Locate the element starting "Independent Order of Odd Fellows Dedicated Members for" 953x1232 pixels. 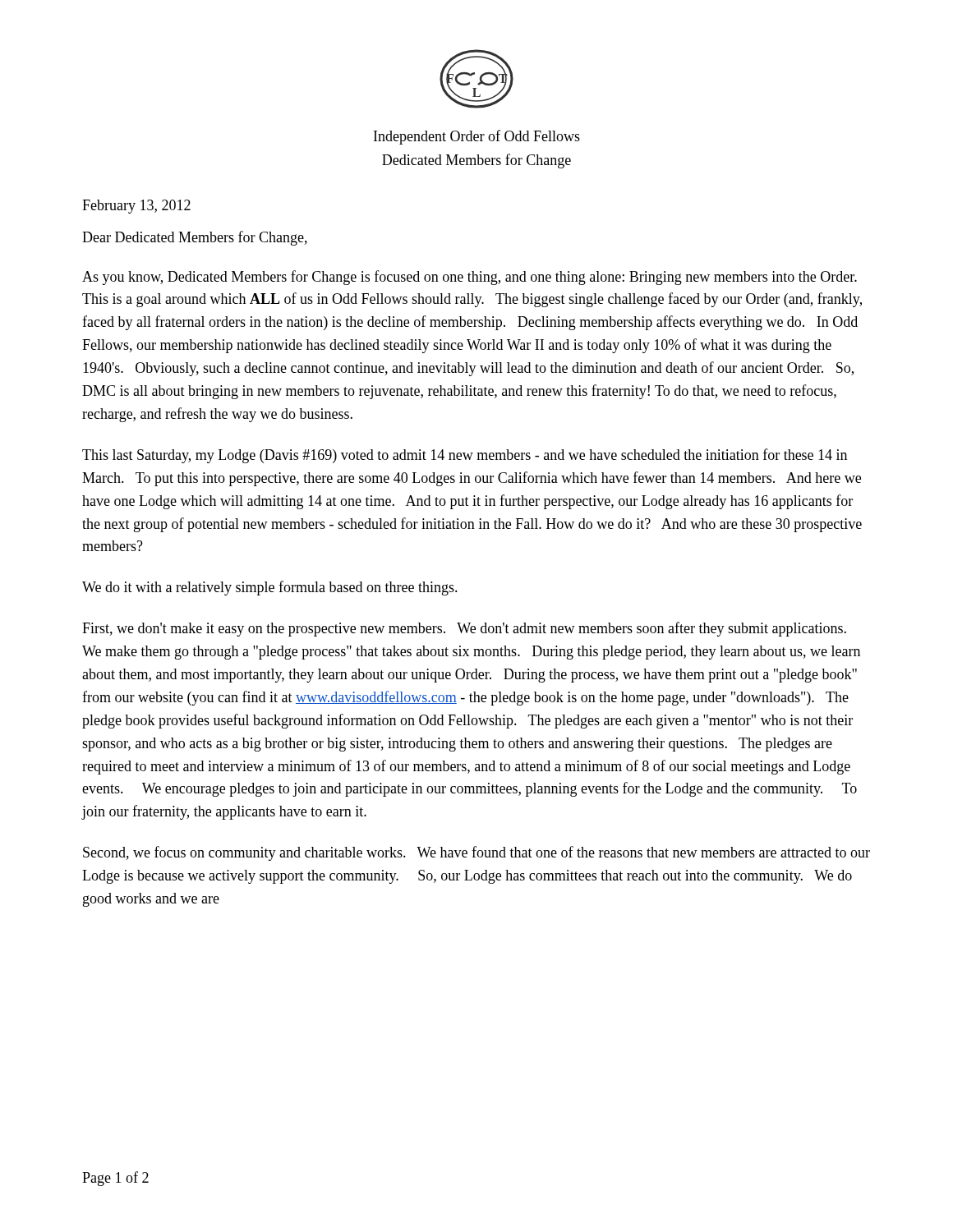click(x=476, y=148)
